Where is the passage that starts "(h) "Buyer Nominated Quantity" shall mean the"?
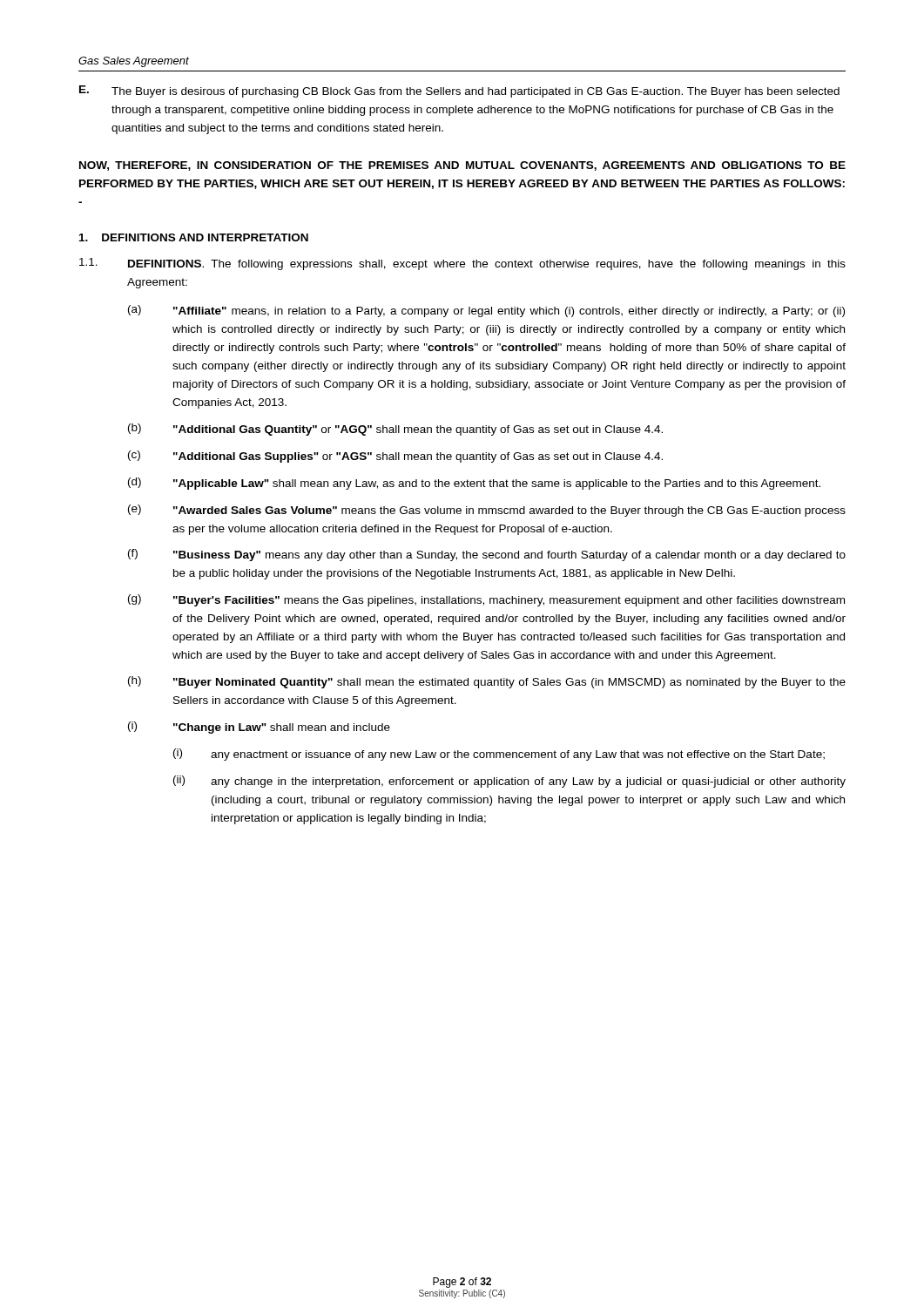The image size is (924, 1307). coord(486,692)
